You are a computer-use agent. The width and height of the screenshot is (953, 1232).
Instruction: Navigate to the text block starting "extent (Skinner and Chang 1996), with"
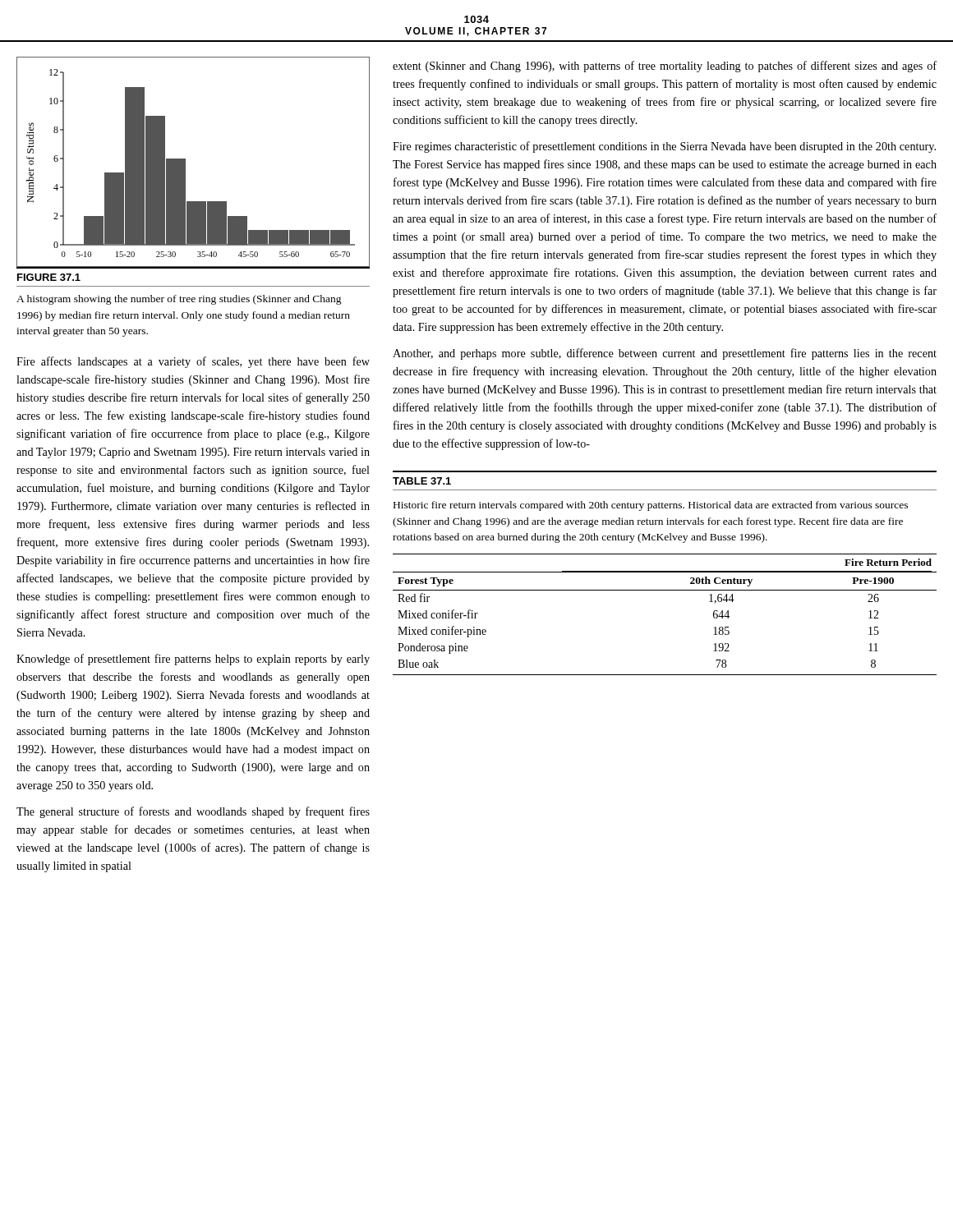coord(665,93)
